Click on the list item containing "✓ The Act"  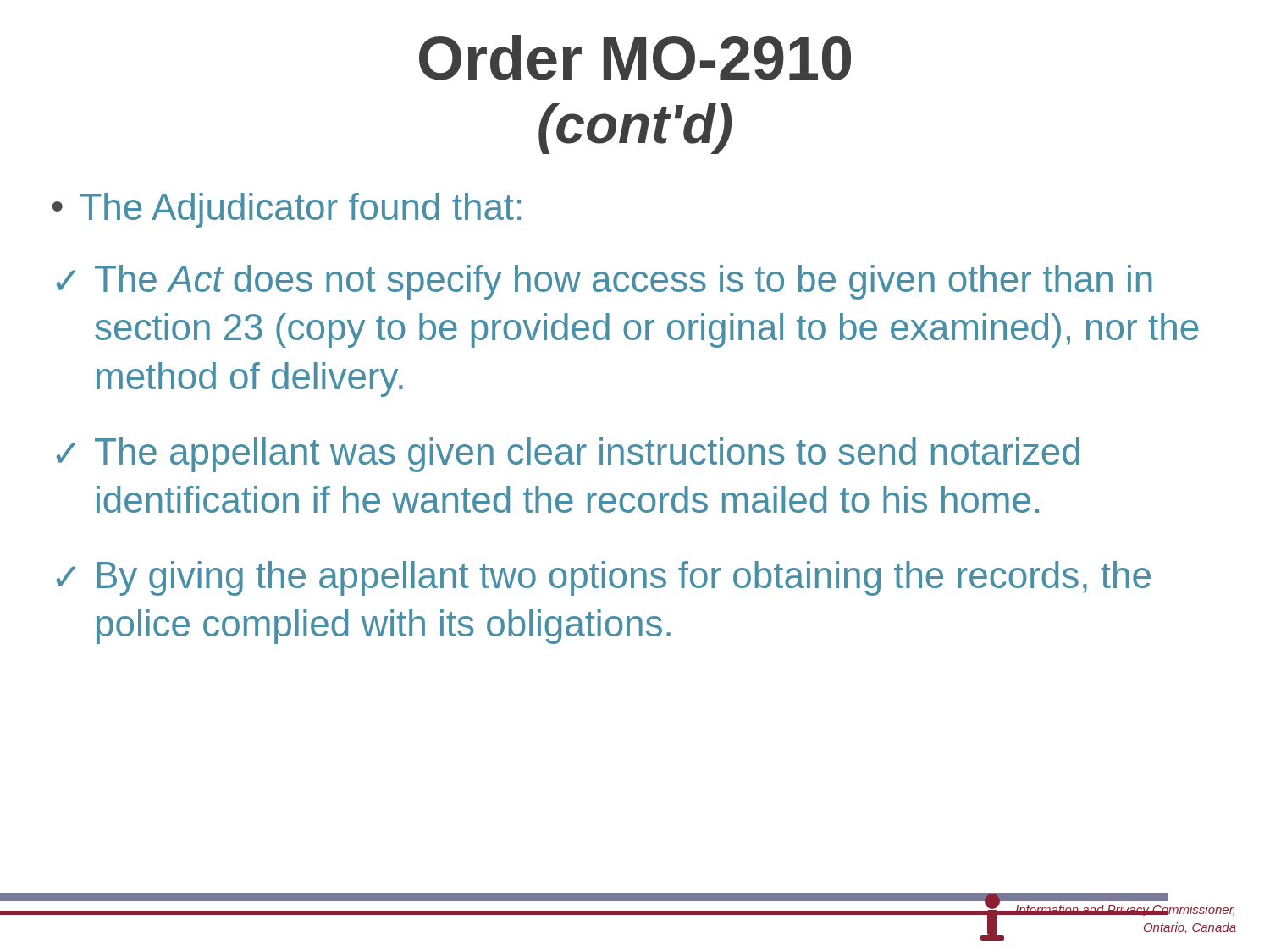pyautogui.click(x=635, y=327)
